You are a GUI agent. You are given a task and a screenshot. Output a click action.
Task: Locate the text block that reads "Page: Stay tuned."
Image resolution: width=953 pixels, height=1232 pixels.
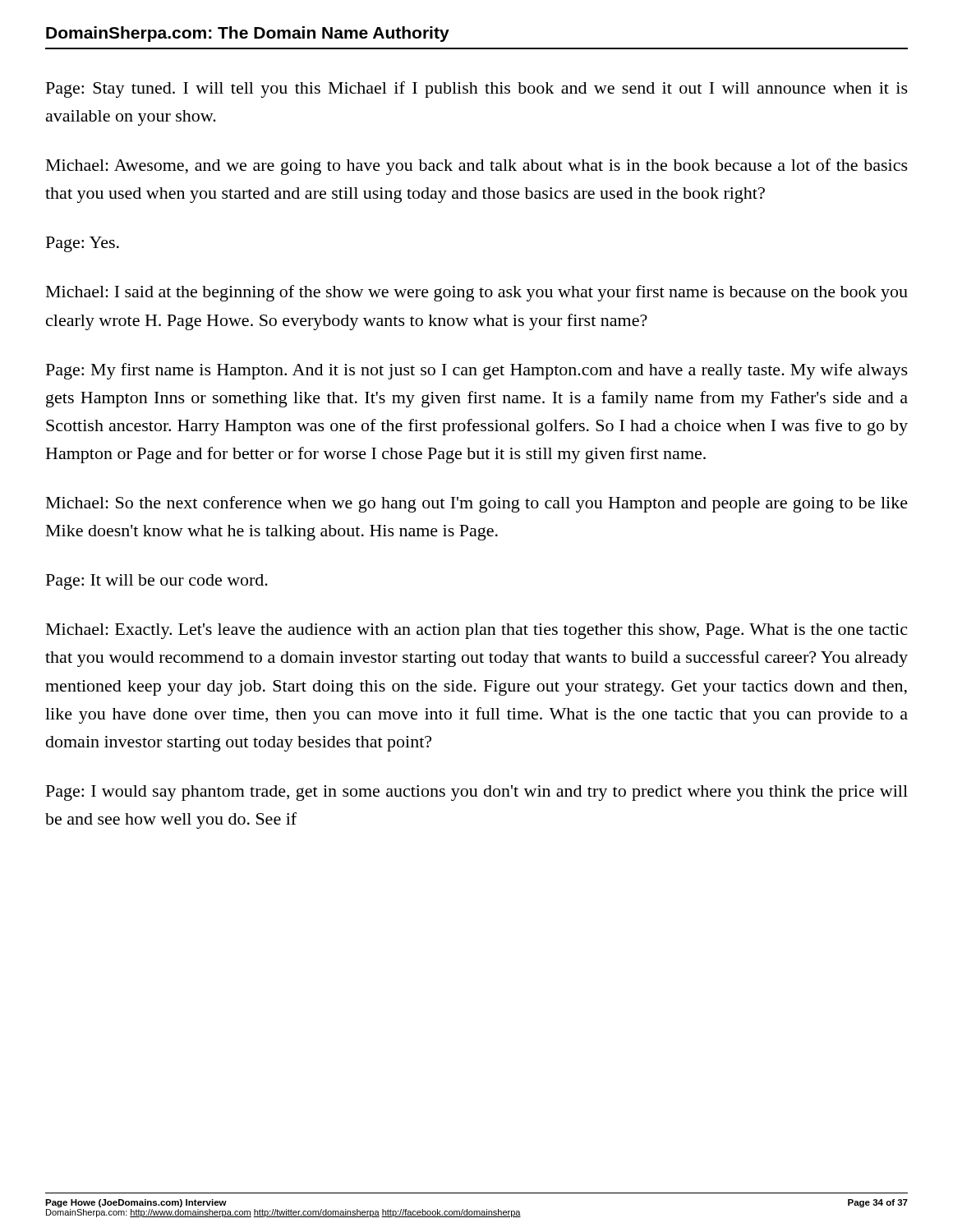tap(476, 102)
